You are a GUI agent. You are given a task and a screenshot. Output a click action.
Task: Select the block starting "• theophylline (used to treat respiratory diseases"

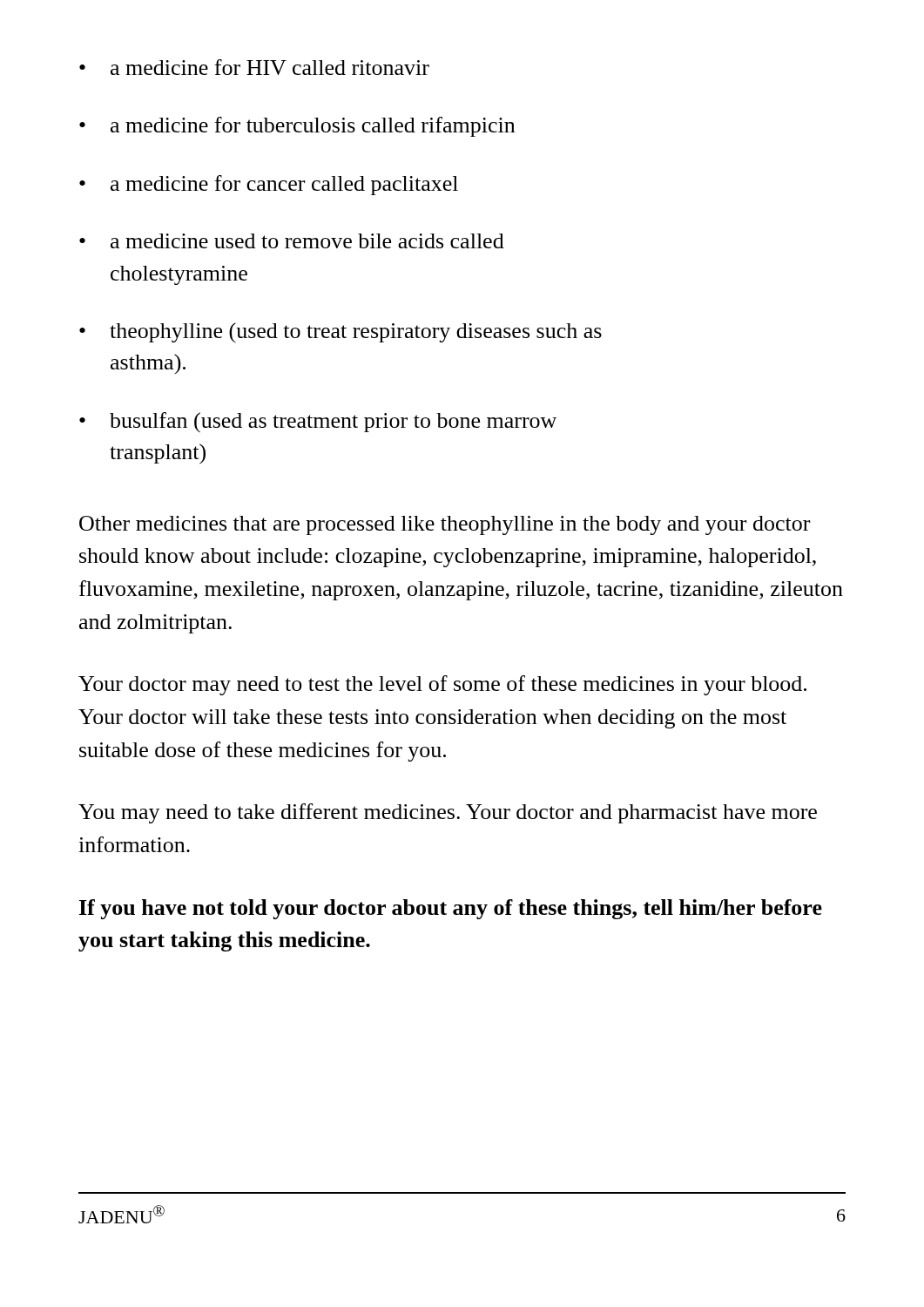[340, 347]
